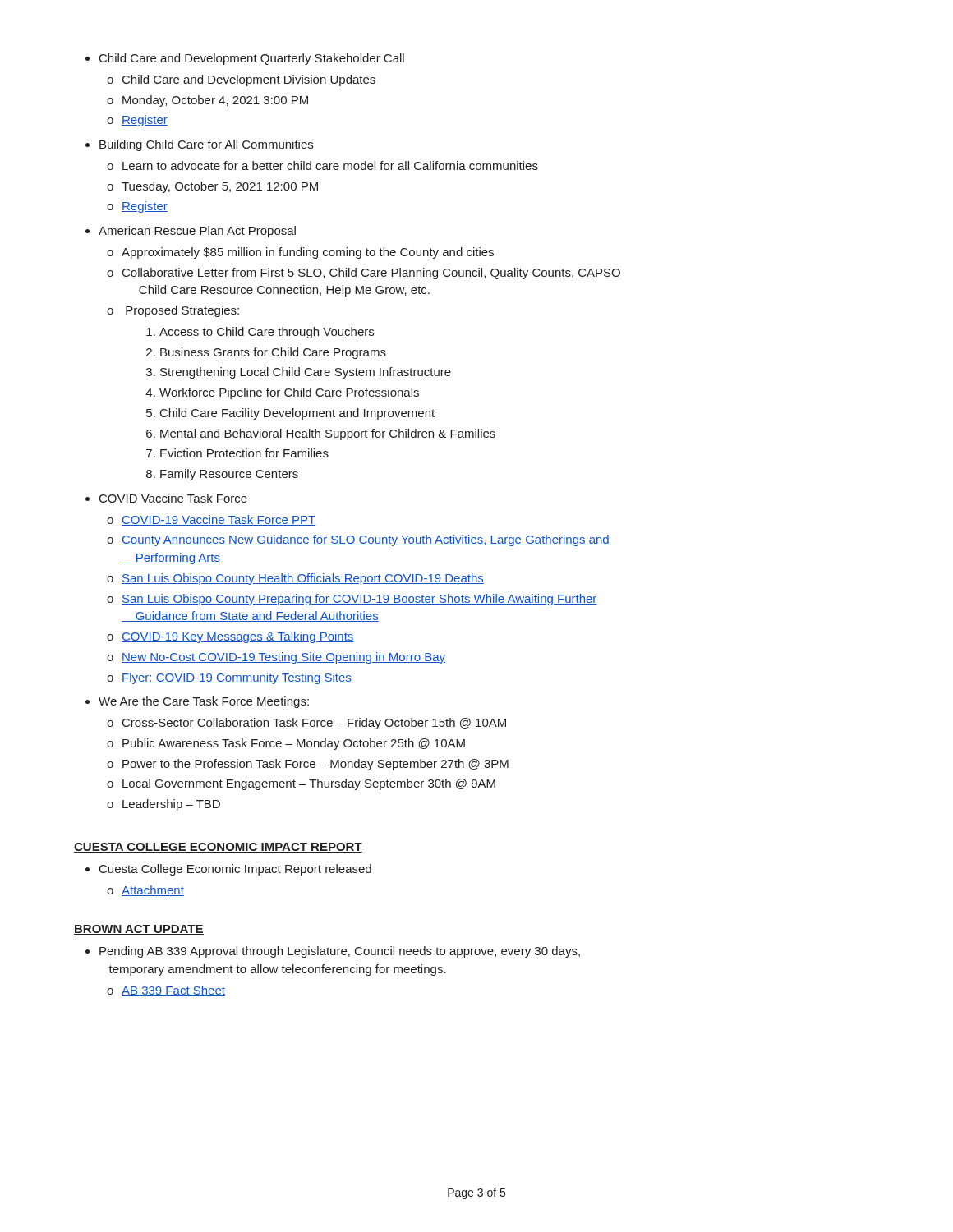Point to "CUESTA COLLEGE ECONOMIC IMPACT REPORT"
Screen dimensions: 1232x953
(218, 846)
